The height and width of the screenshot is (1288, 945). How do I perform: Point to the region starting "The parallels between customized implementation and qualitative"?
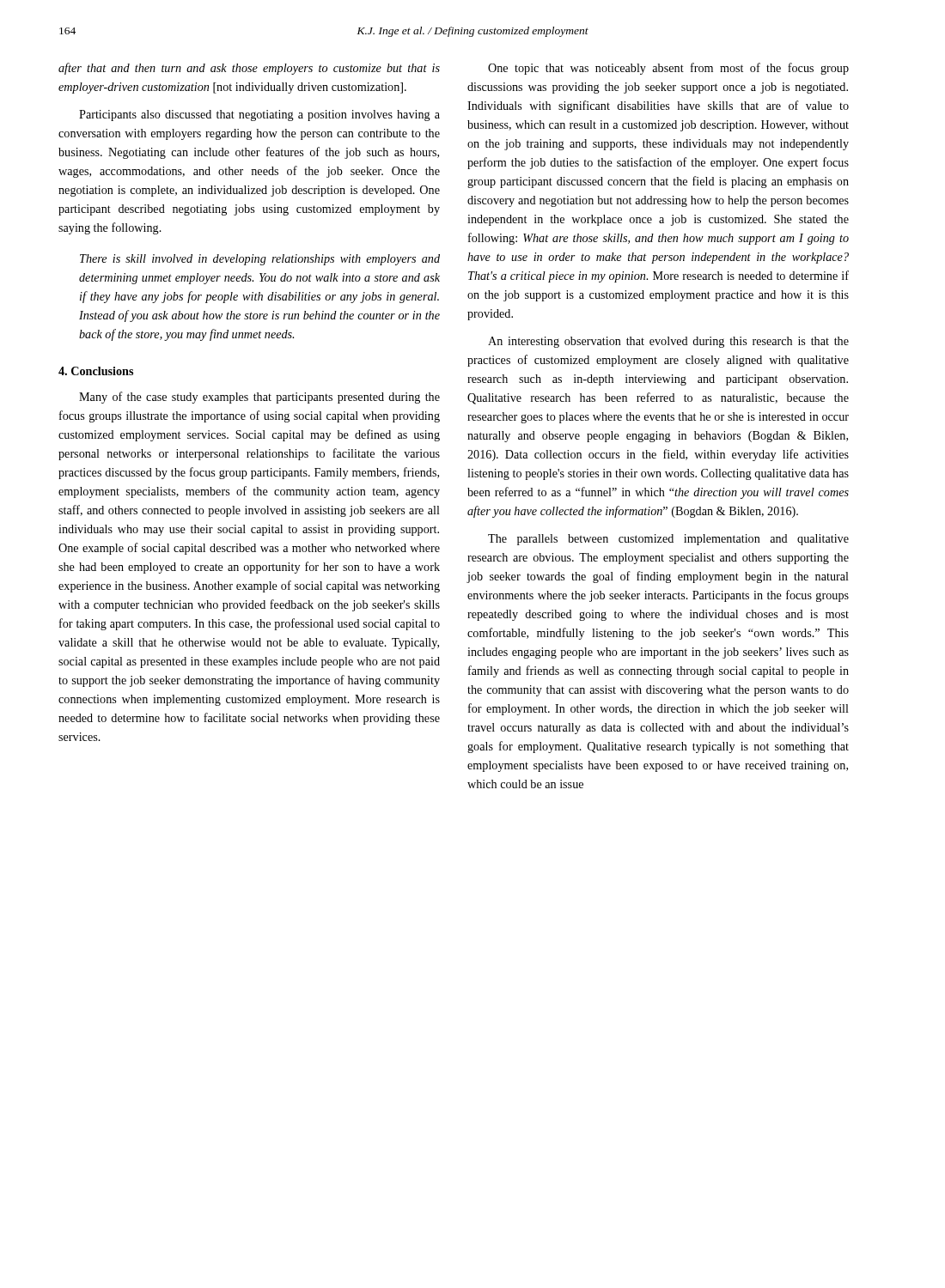658,661
